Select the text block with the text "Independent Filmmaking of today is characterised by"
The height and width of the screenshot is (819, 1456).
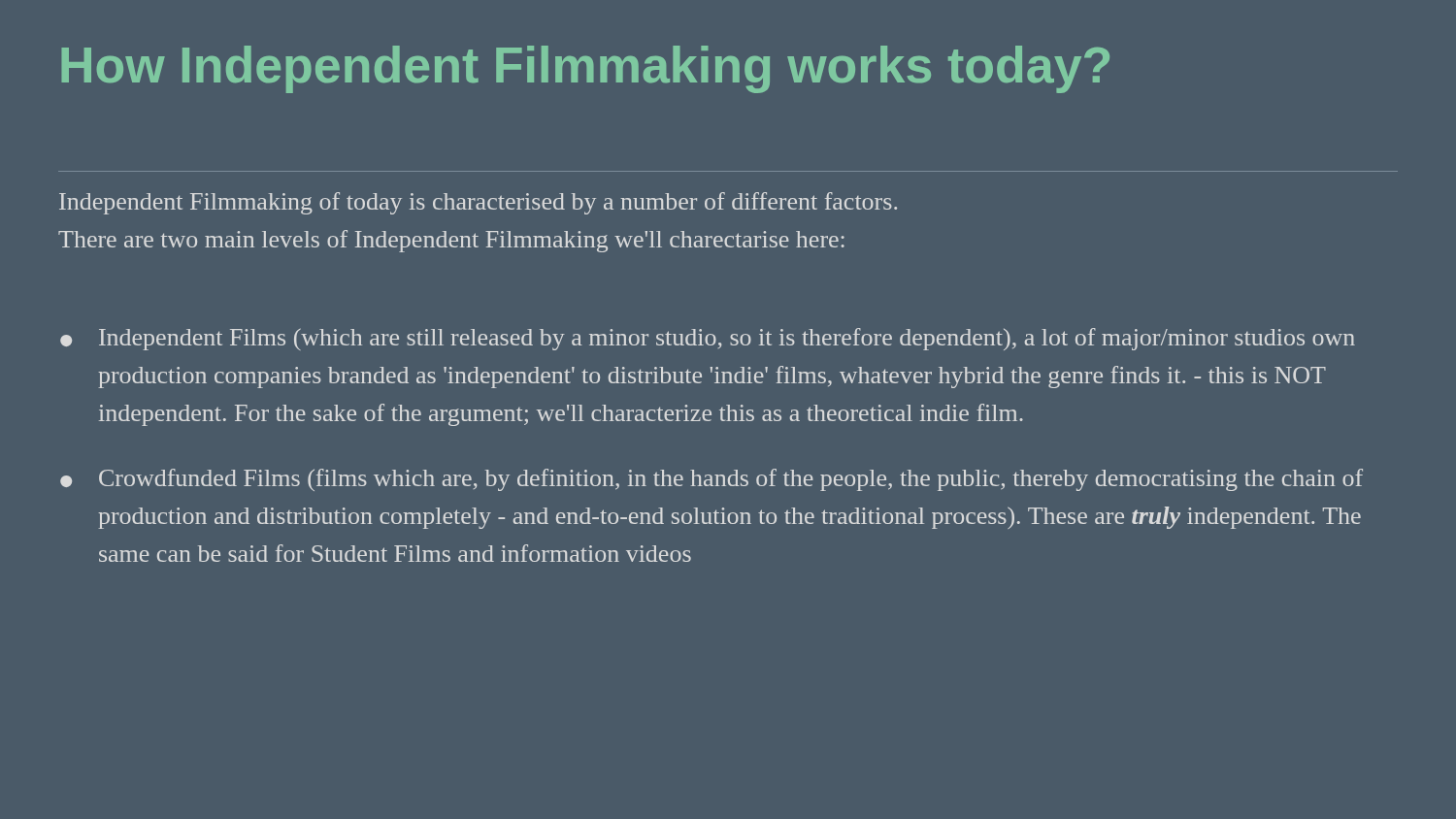[718, 220]
